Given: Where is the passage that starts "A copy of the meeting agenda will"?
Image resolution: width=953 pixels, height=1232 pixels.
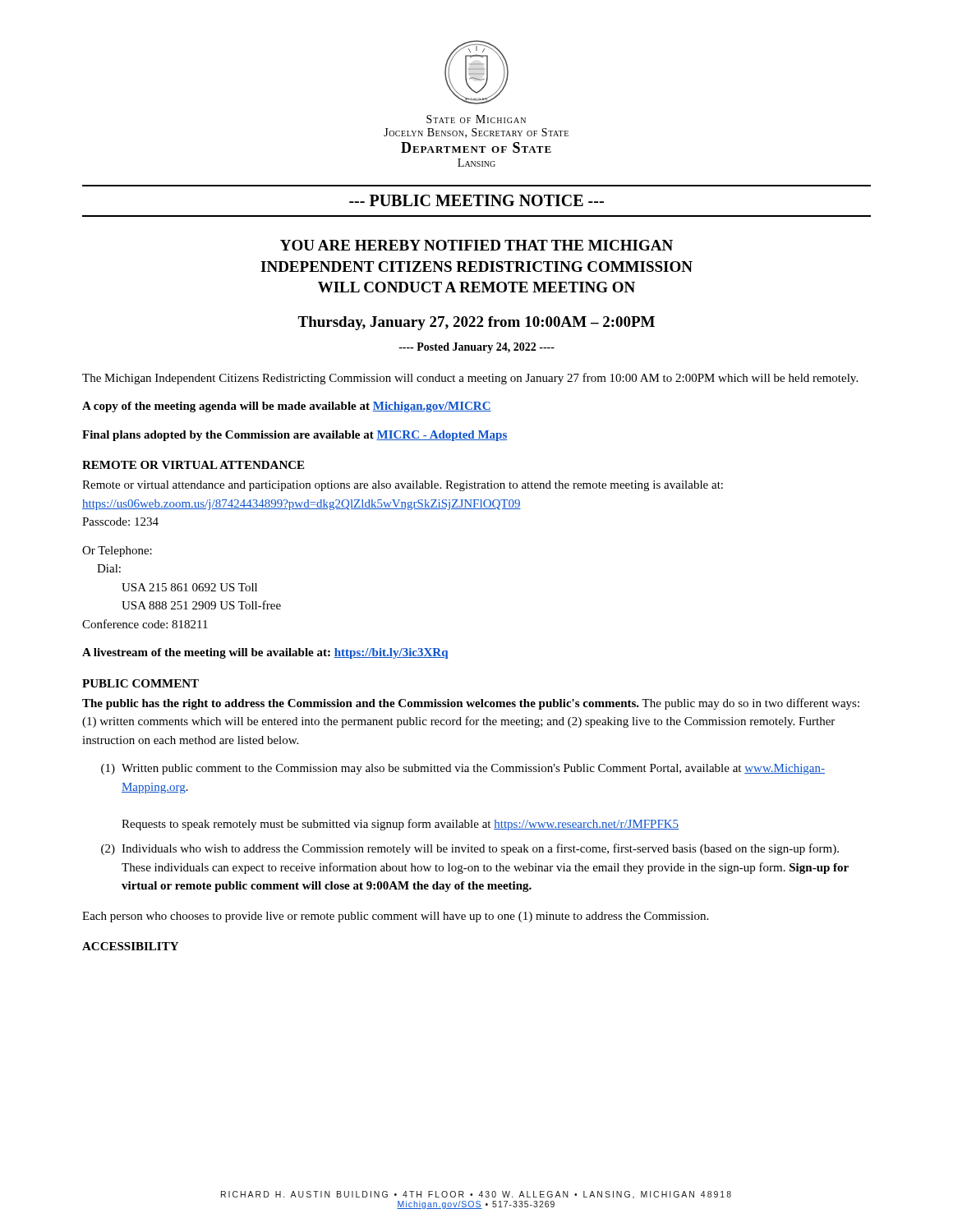Looking at the screenshot, I should click(x=287, y=406).
